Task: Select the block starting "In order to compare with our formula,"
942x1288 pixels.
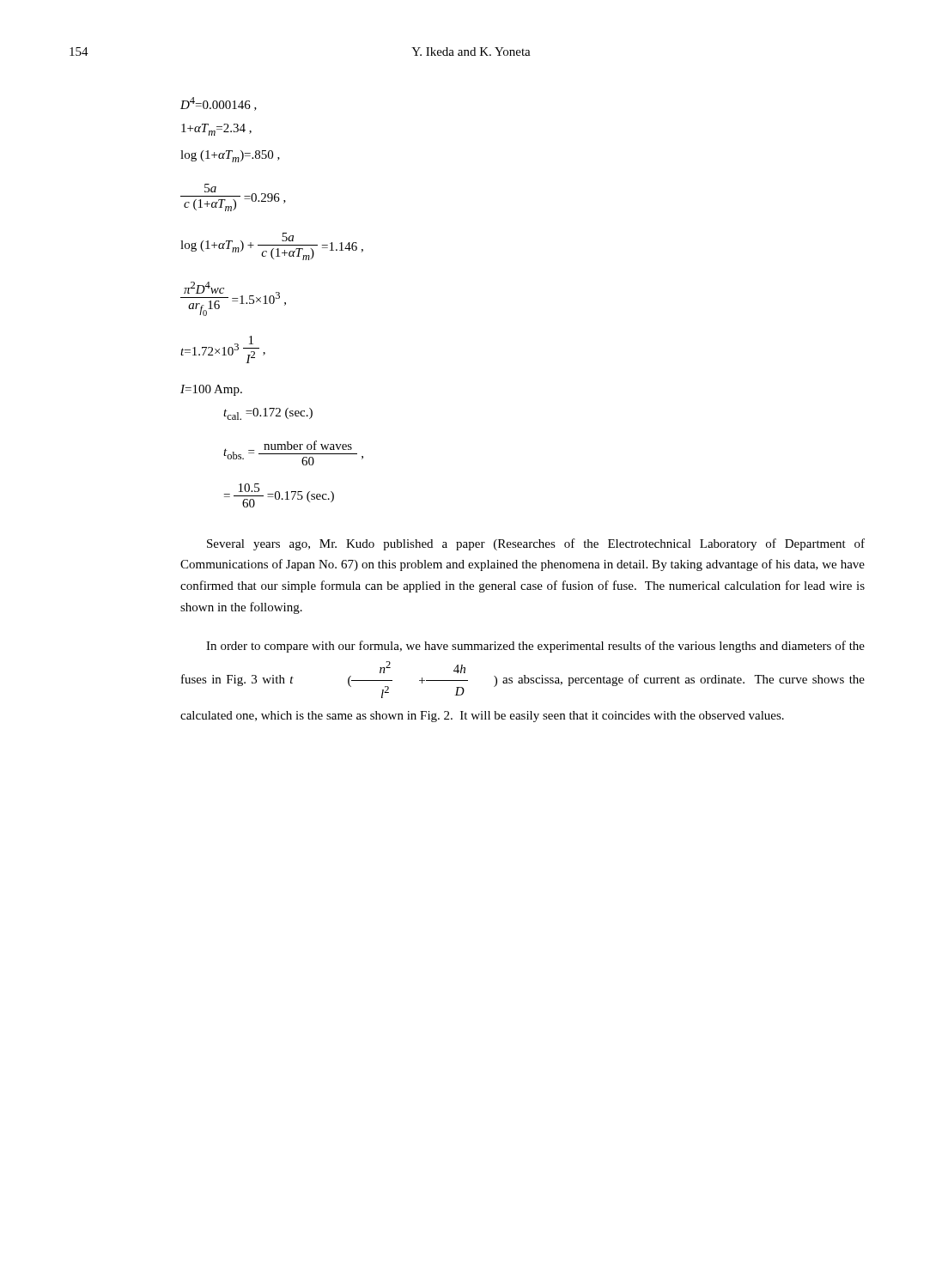Action: click(x=523, y=680)
